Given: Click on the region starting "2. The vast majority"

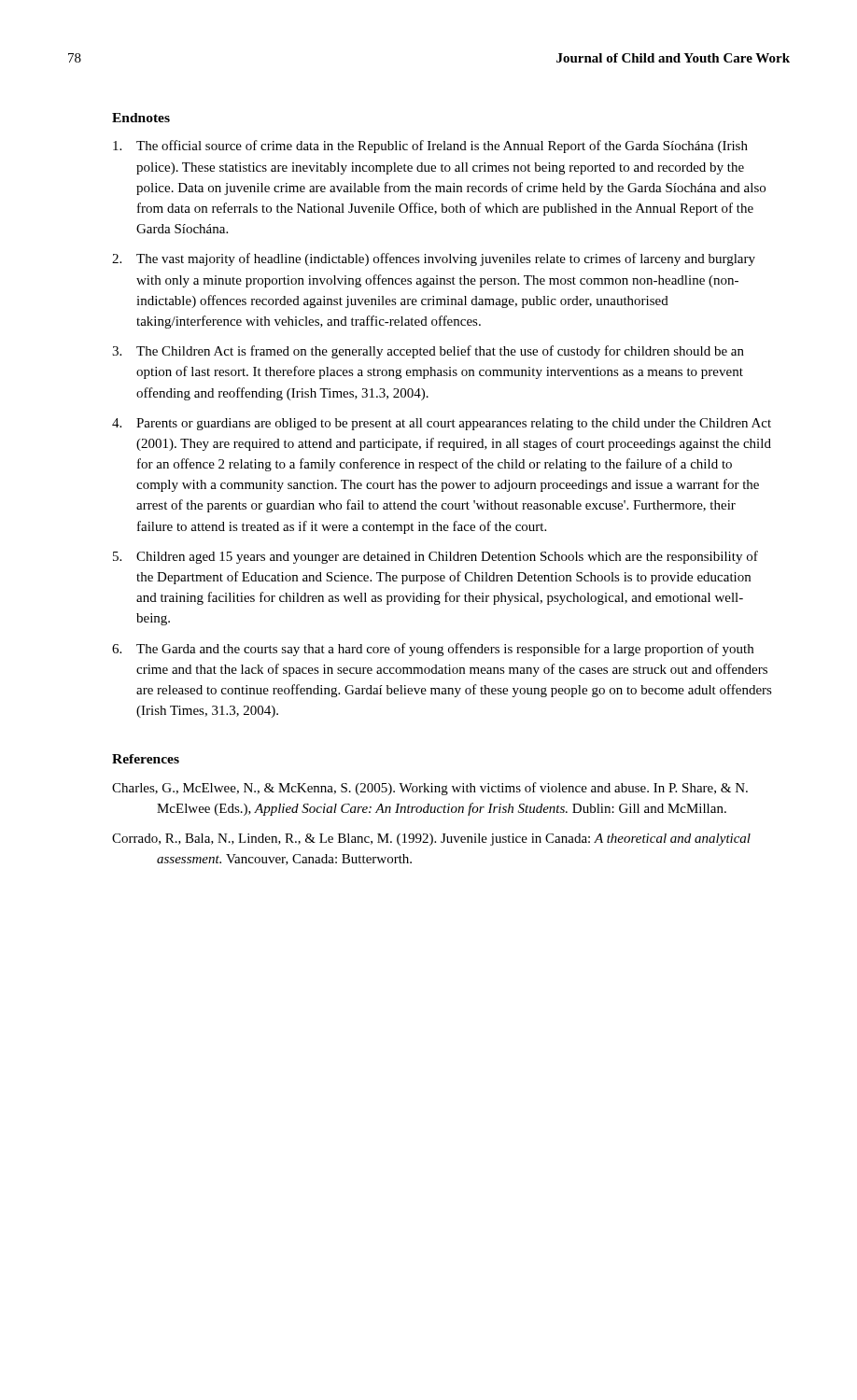Looking at the screenshot, I should click(x=443, y=290).
